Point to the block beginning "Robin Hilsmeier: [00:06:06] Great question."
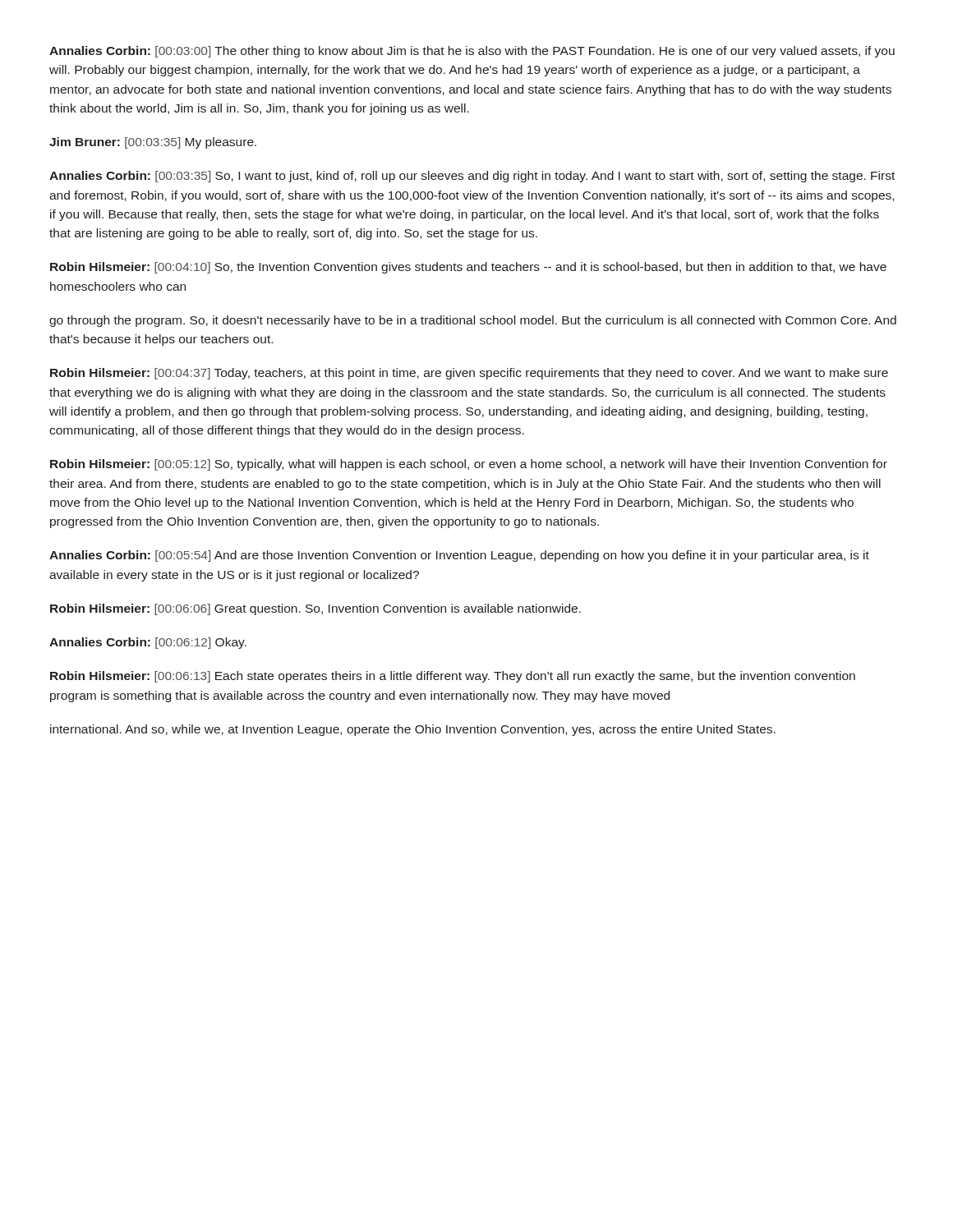The height and width of the screenshot is (1232, 953). [x=315, y=608]
